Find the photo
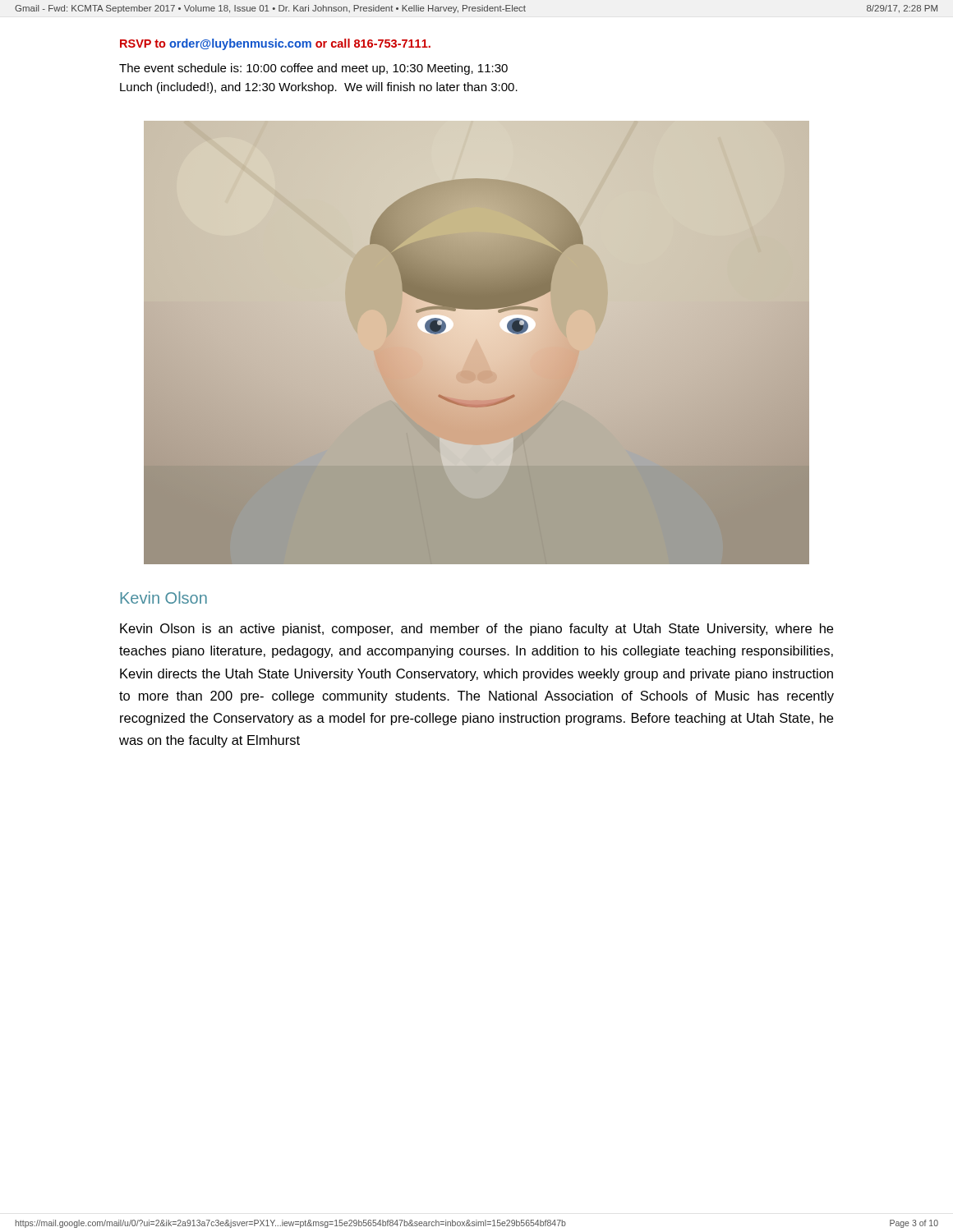 pos(476,343)
